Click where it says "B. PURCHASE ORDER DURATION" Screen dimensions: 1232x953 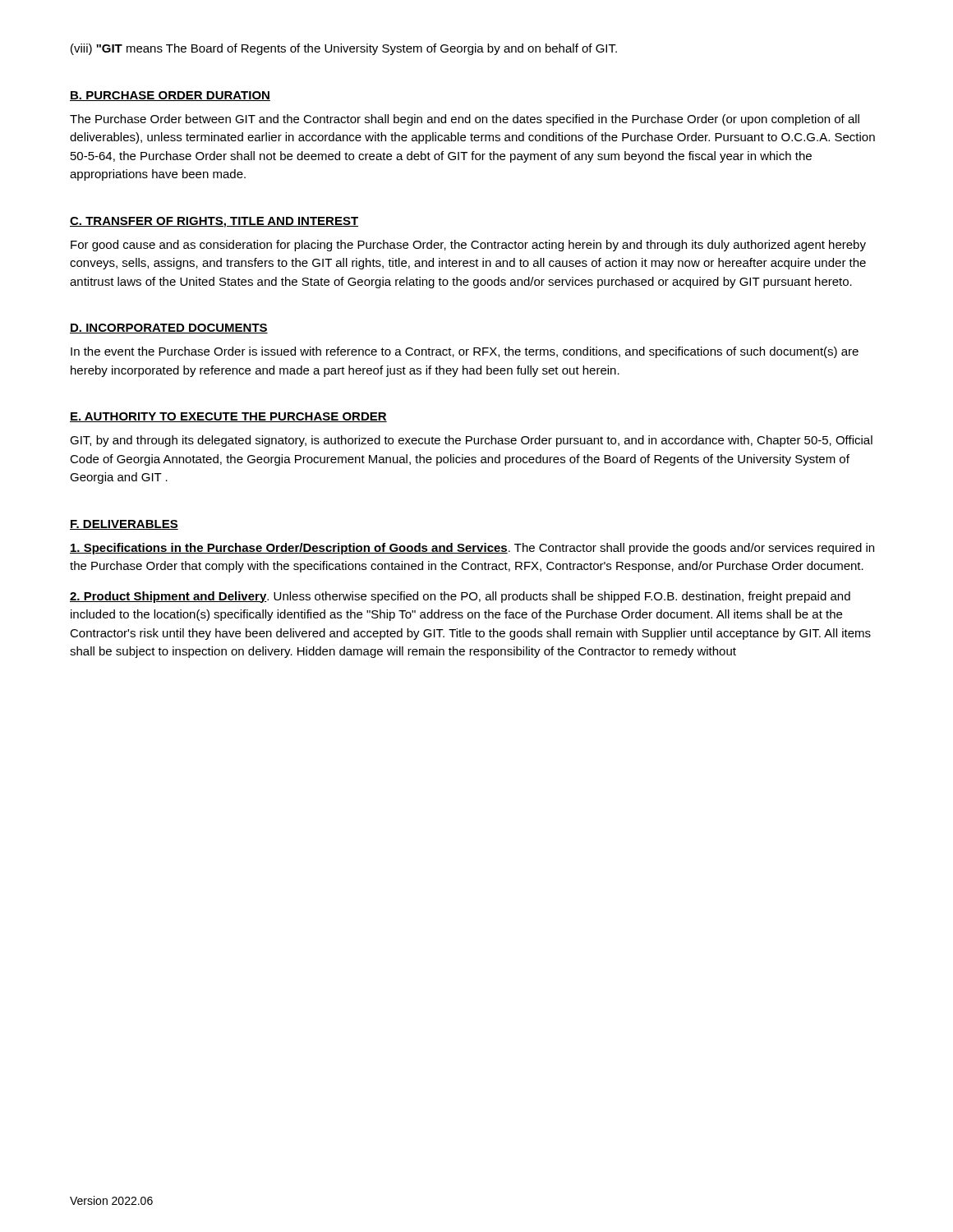(x=170, y=94)
